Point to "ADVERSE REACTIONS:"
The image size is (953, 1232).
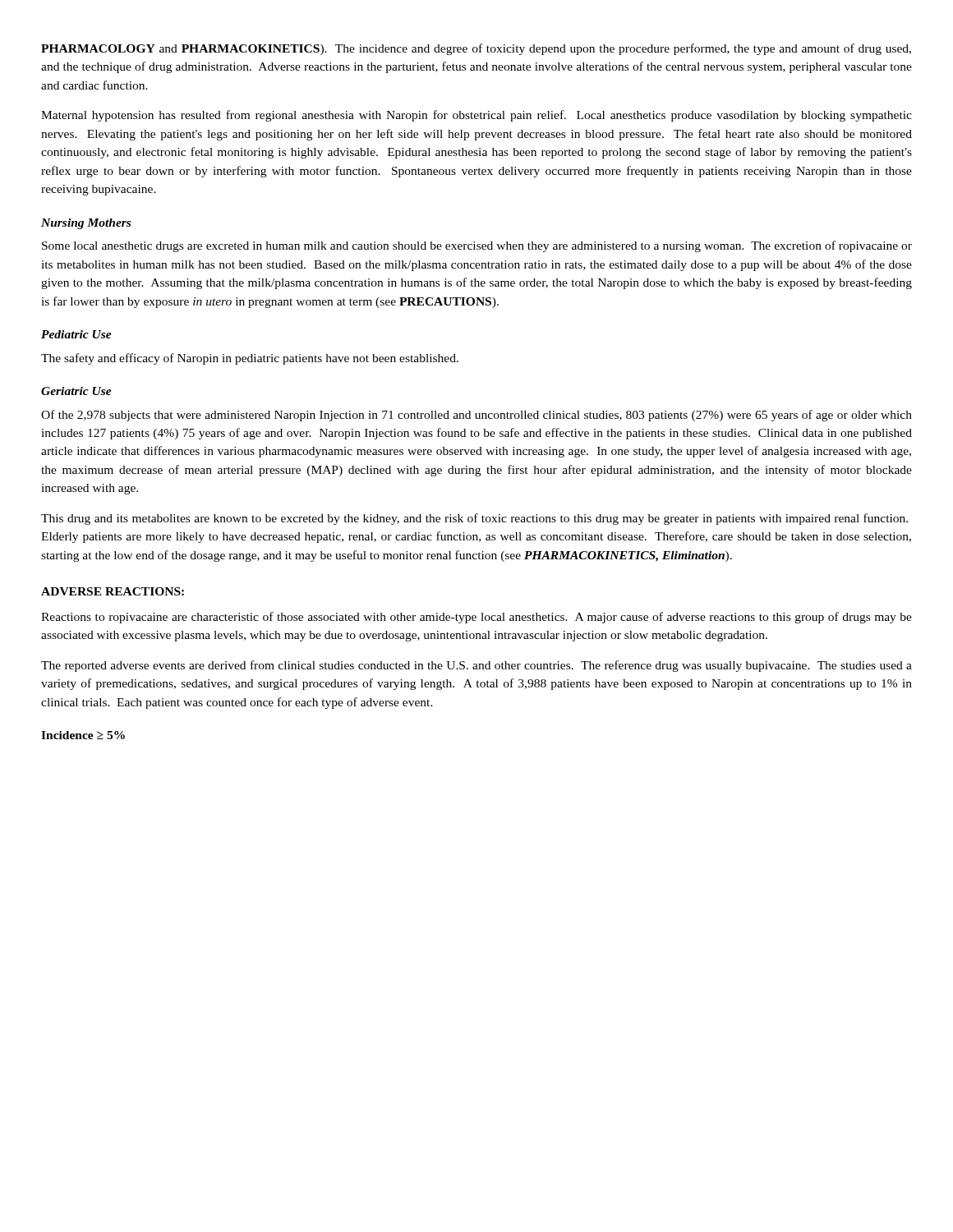[113, 591]
